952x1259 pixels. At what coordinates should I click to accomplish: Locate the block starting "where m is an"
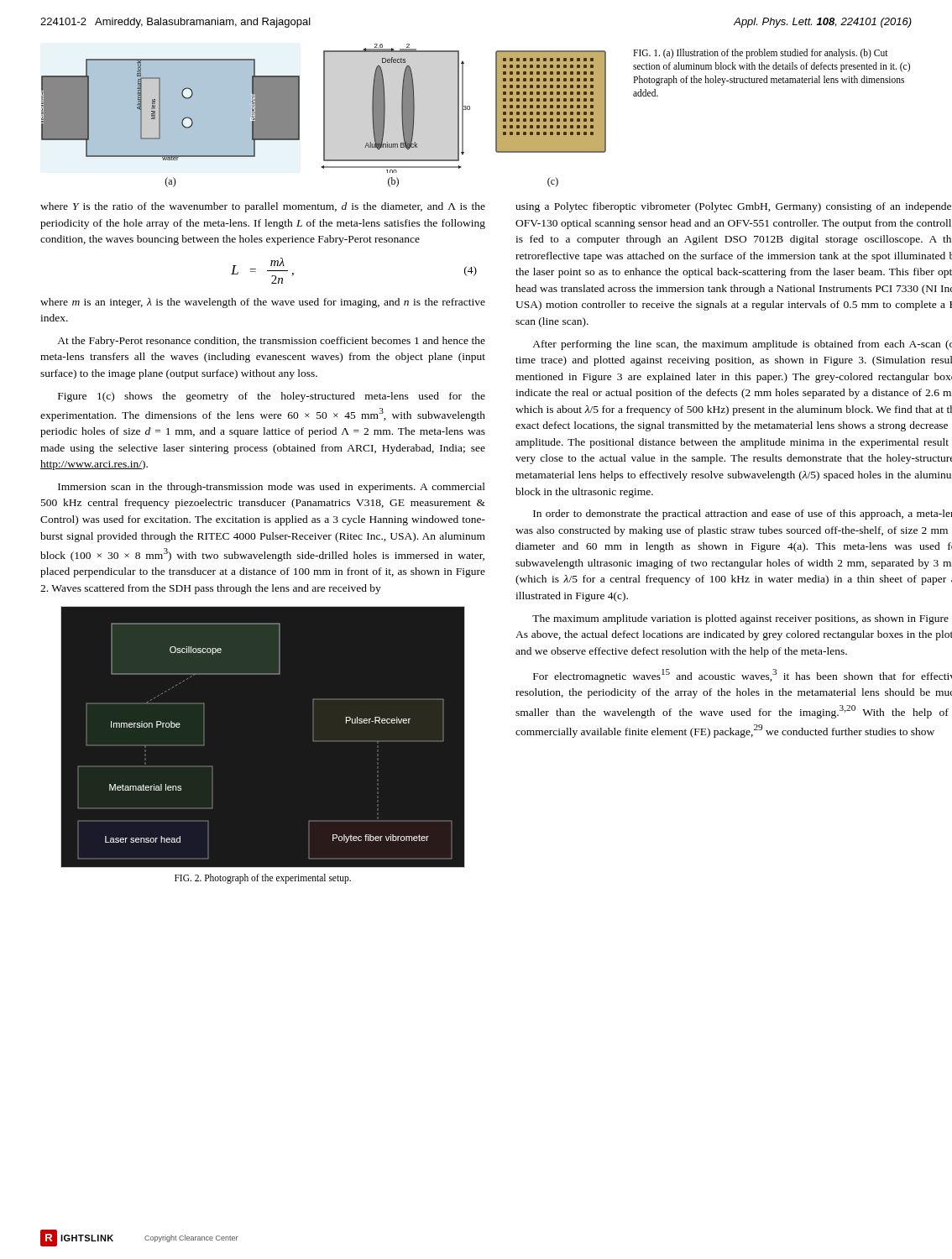pos(263,445)
